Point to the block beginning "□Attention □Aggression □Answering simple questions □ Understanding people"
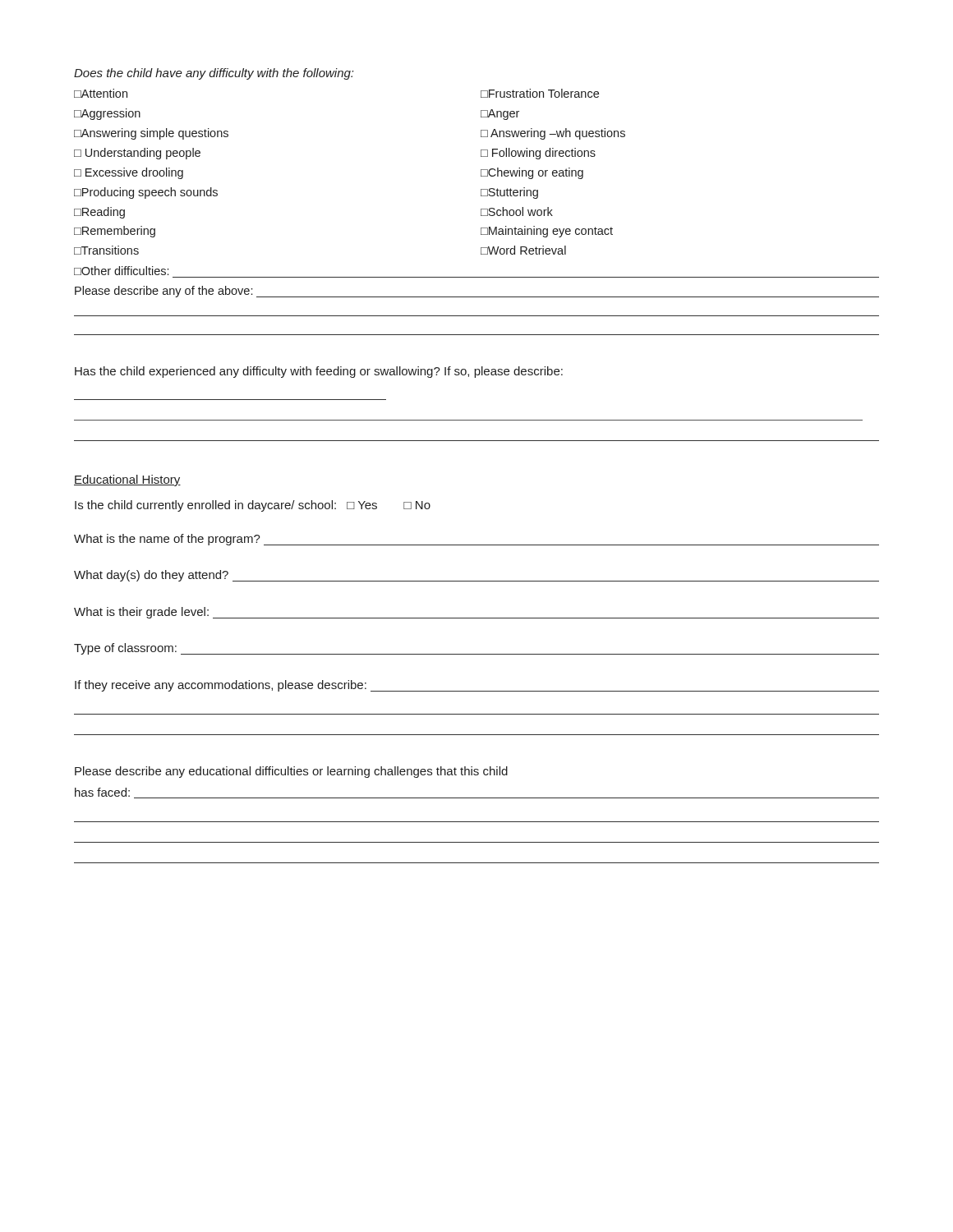953x1232 pixels. (476, 173)
